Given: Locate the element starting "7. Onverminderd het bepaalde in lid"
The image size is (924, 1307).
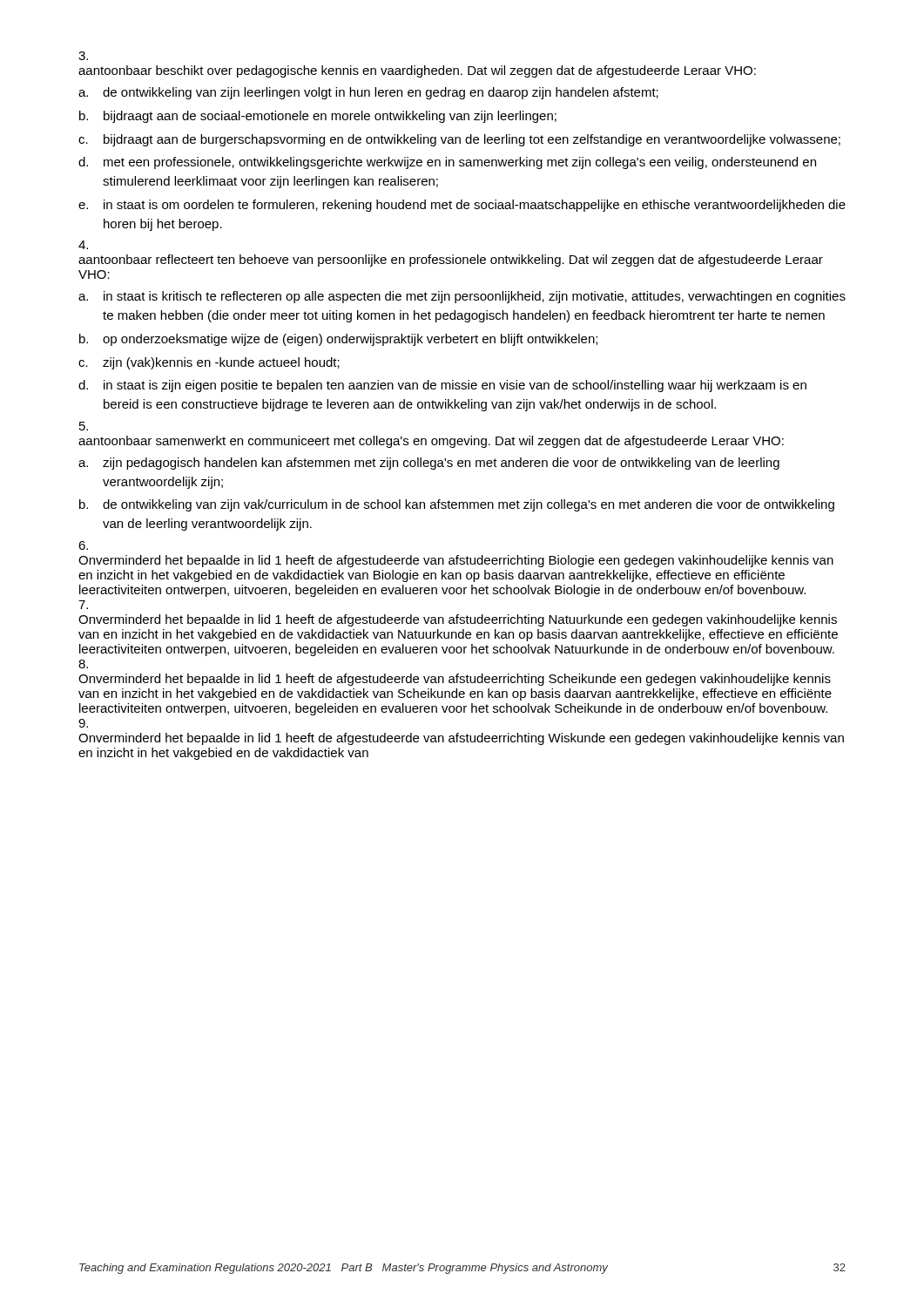Looking at the screenshot, I should tap(462, 626).
